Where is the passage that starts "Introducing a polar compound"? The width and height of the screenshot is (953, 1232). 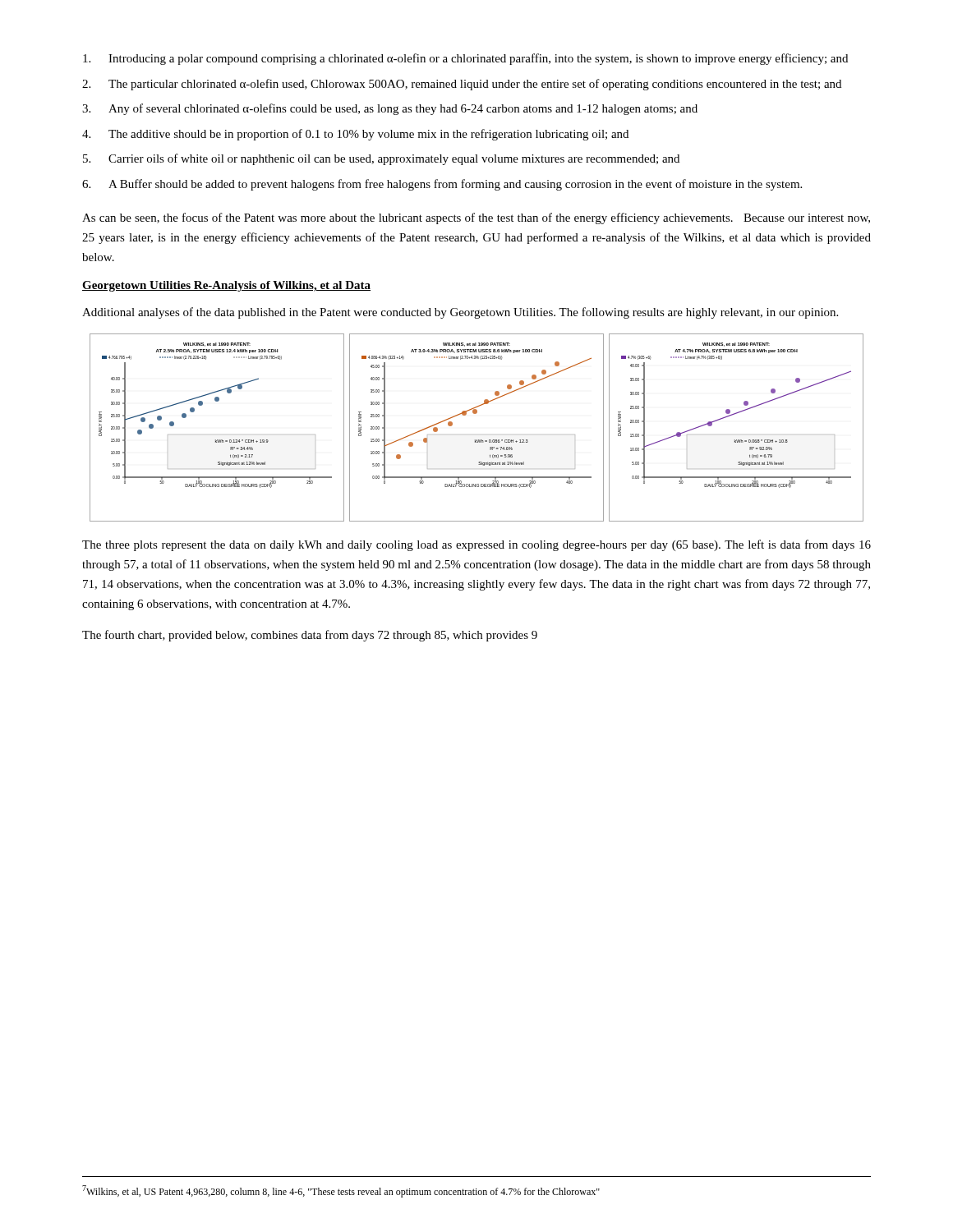click(x=476, y=59)
